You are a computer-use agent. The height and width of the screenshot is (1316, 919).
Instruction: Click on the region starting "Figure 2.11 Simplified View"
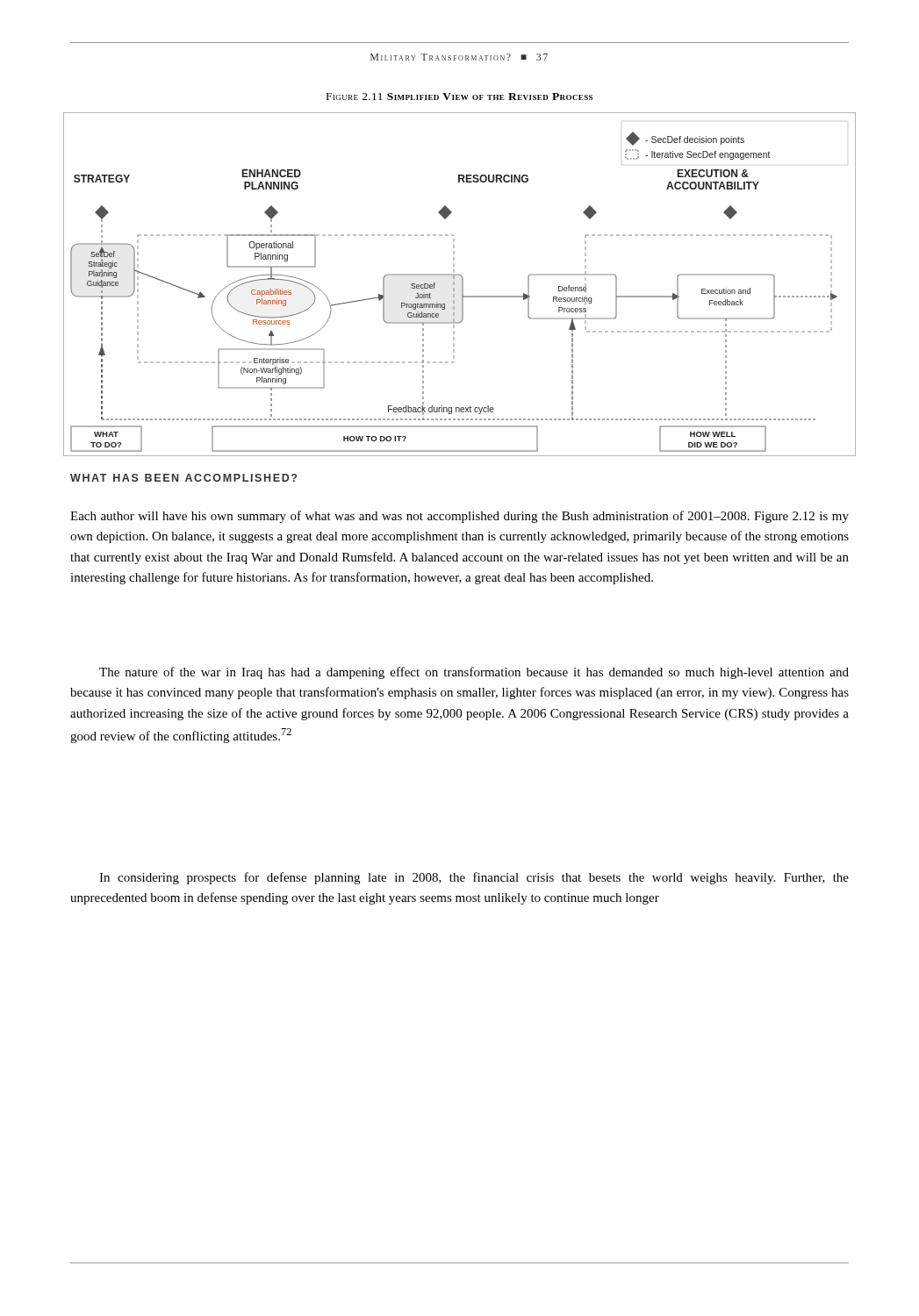pyautogui.click(x=460, y=96)
